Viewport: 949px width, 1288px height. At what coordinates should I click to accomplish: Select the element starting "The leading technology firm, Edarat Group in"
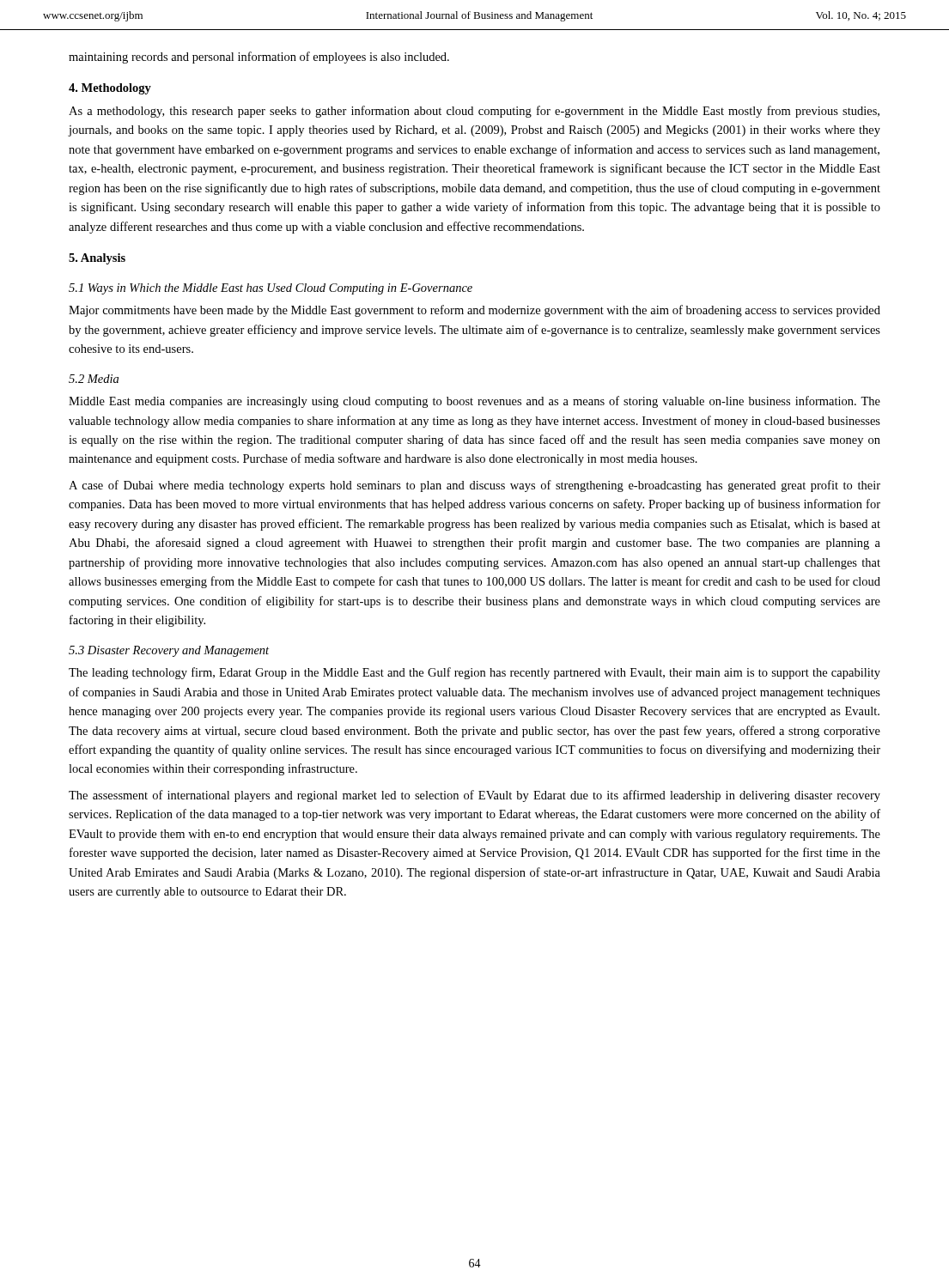pyautogui.click(x=474, y=721)
